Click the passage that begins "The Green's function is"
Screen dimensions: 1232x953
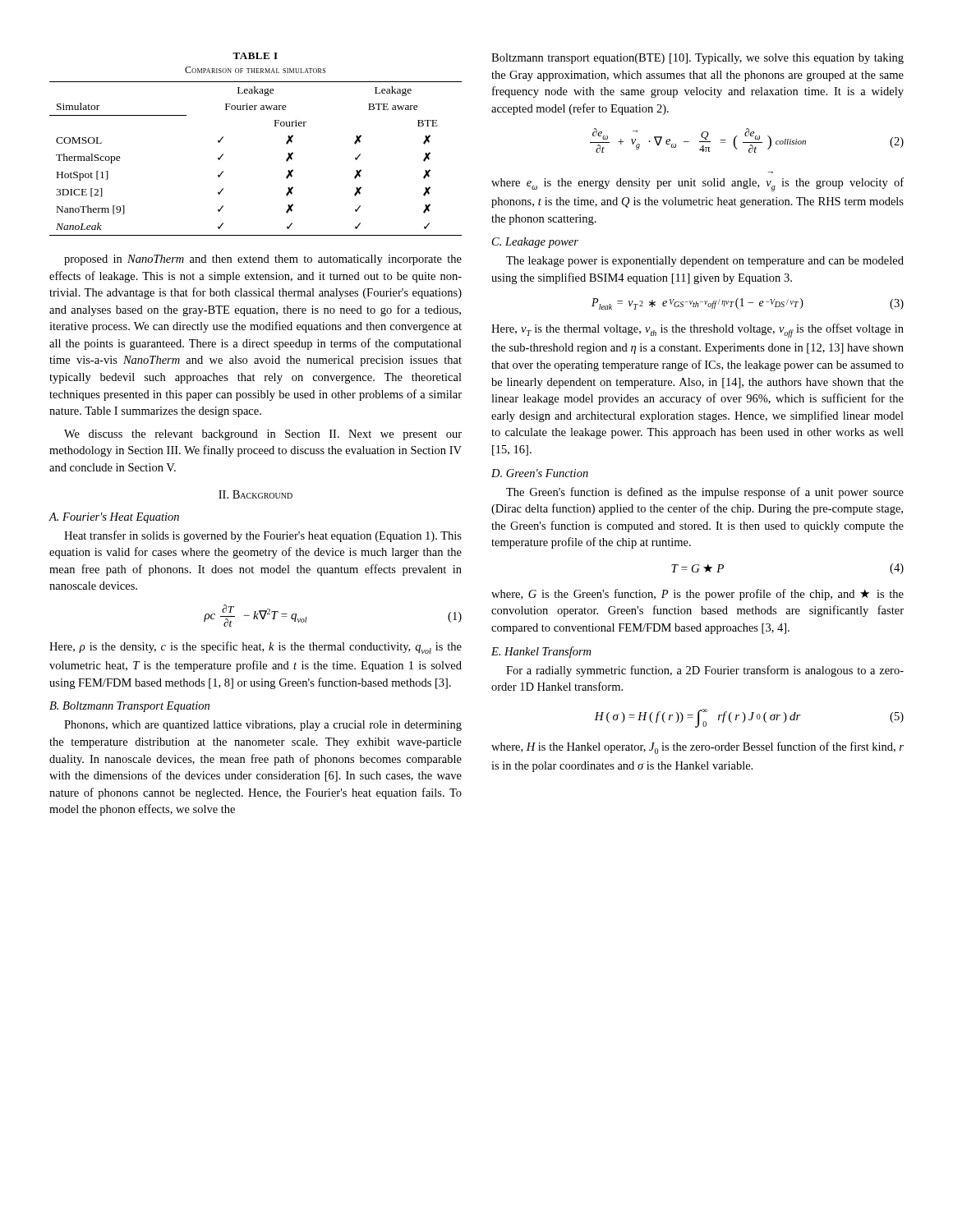pos(698,517)
